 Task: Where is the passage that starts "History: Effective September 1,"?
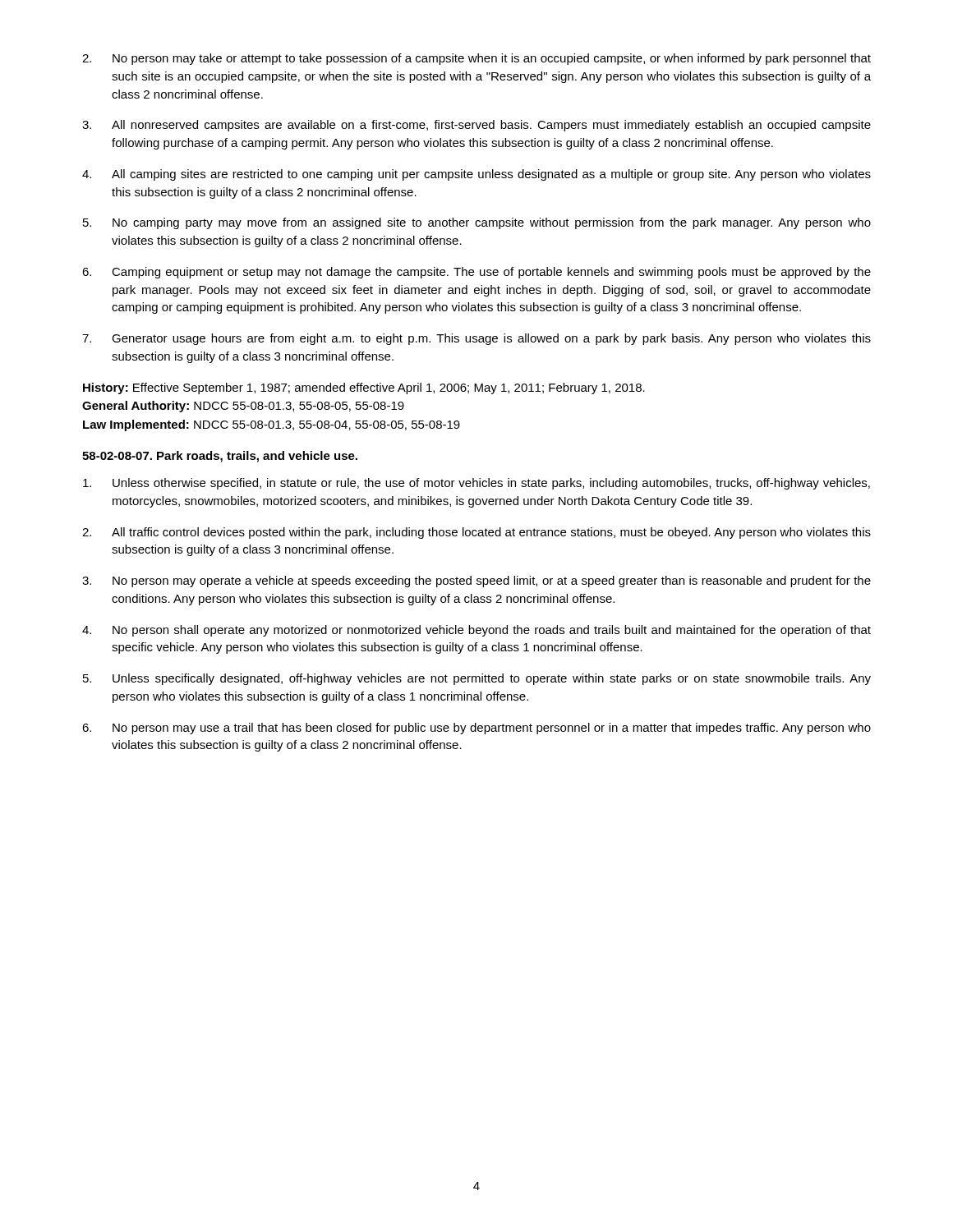[364, 405]
